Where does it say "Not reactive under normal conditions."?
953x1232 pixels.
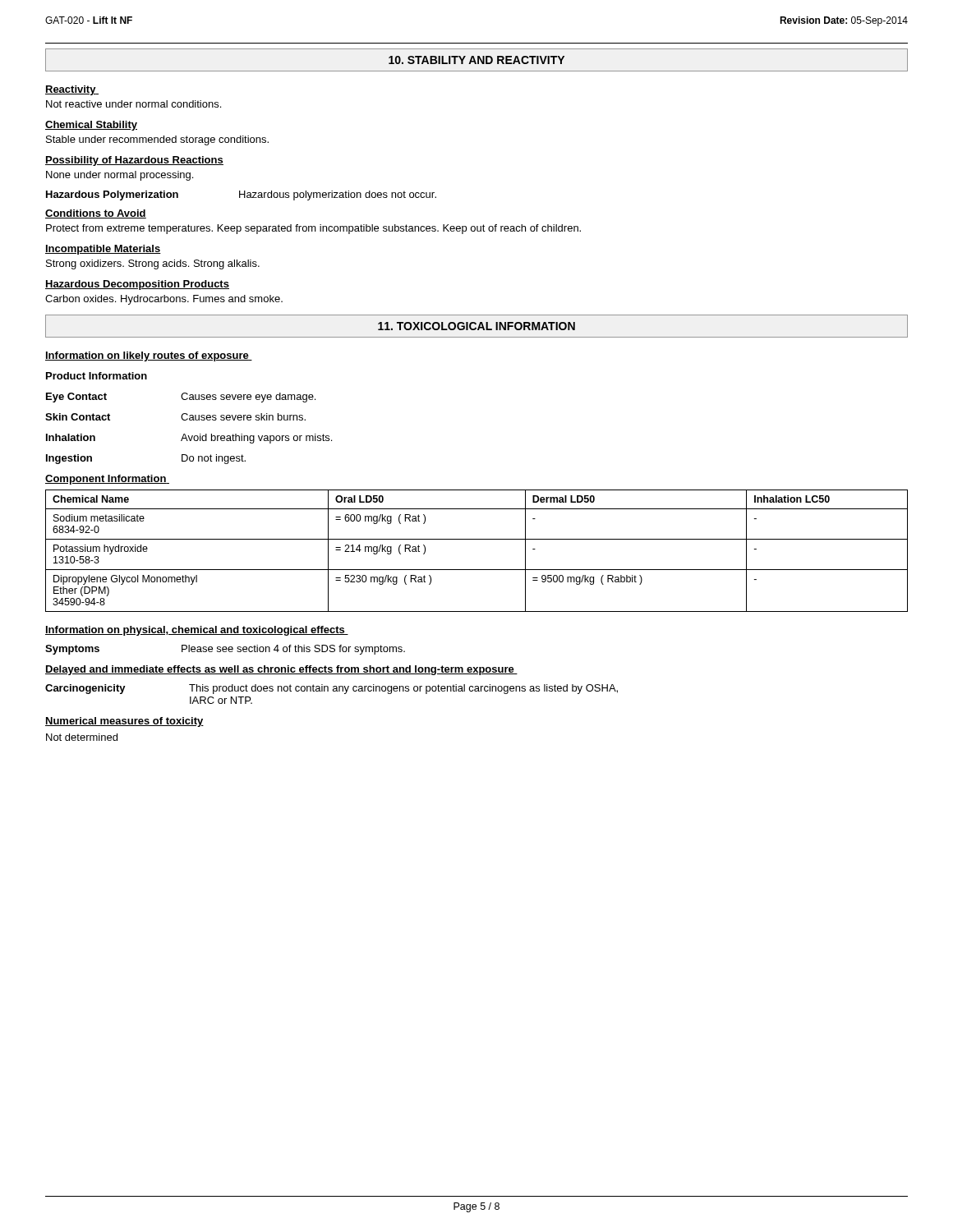tap(134, 104)
